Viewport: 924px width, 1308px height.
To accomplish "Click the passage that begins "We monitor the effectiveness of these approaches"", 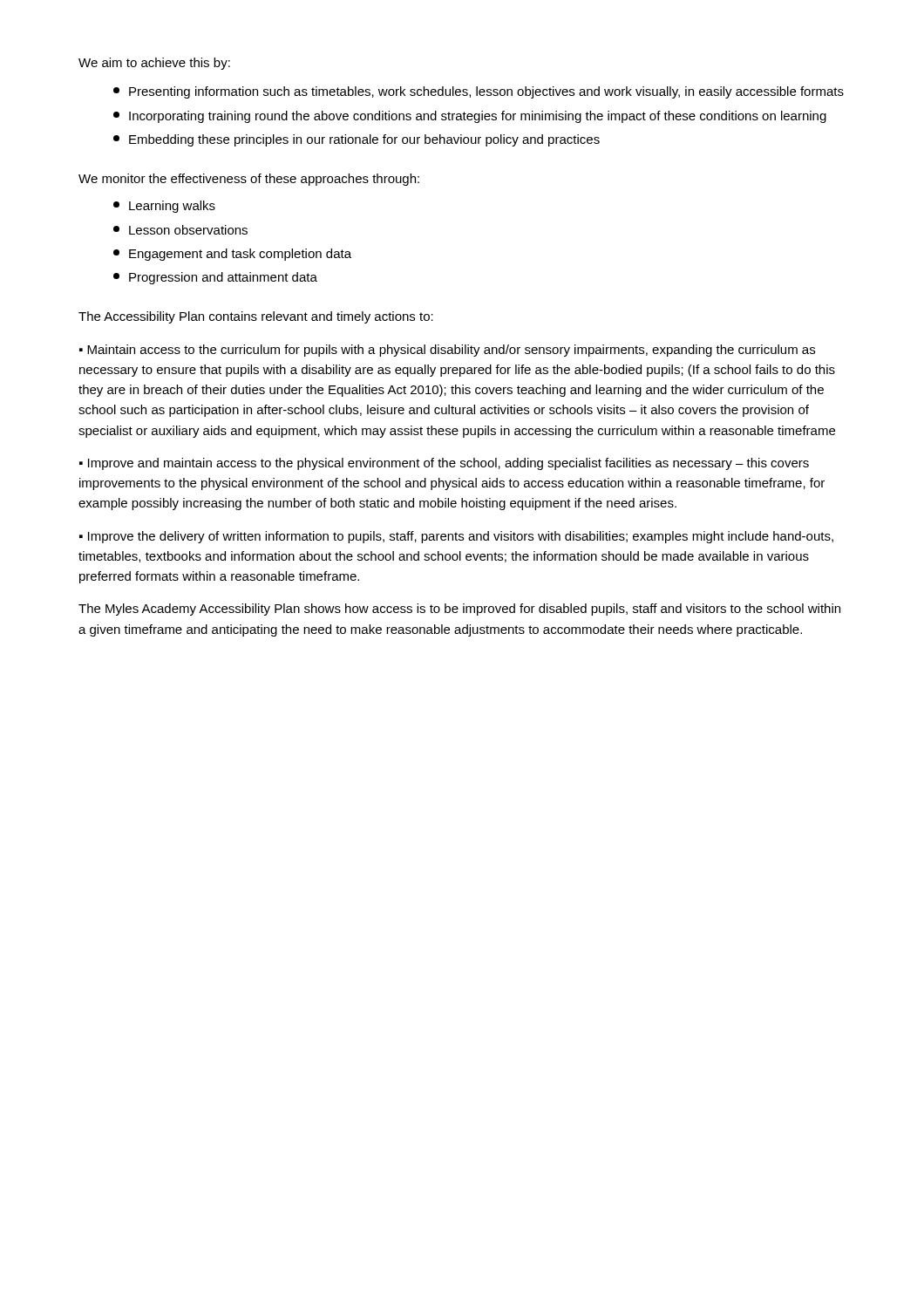I will [x=249, y=178].
